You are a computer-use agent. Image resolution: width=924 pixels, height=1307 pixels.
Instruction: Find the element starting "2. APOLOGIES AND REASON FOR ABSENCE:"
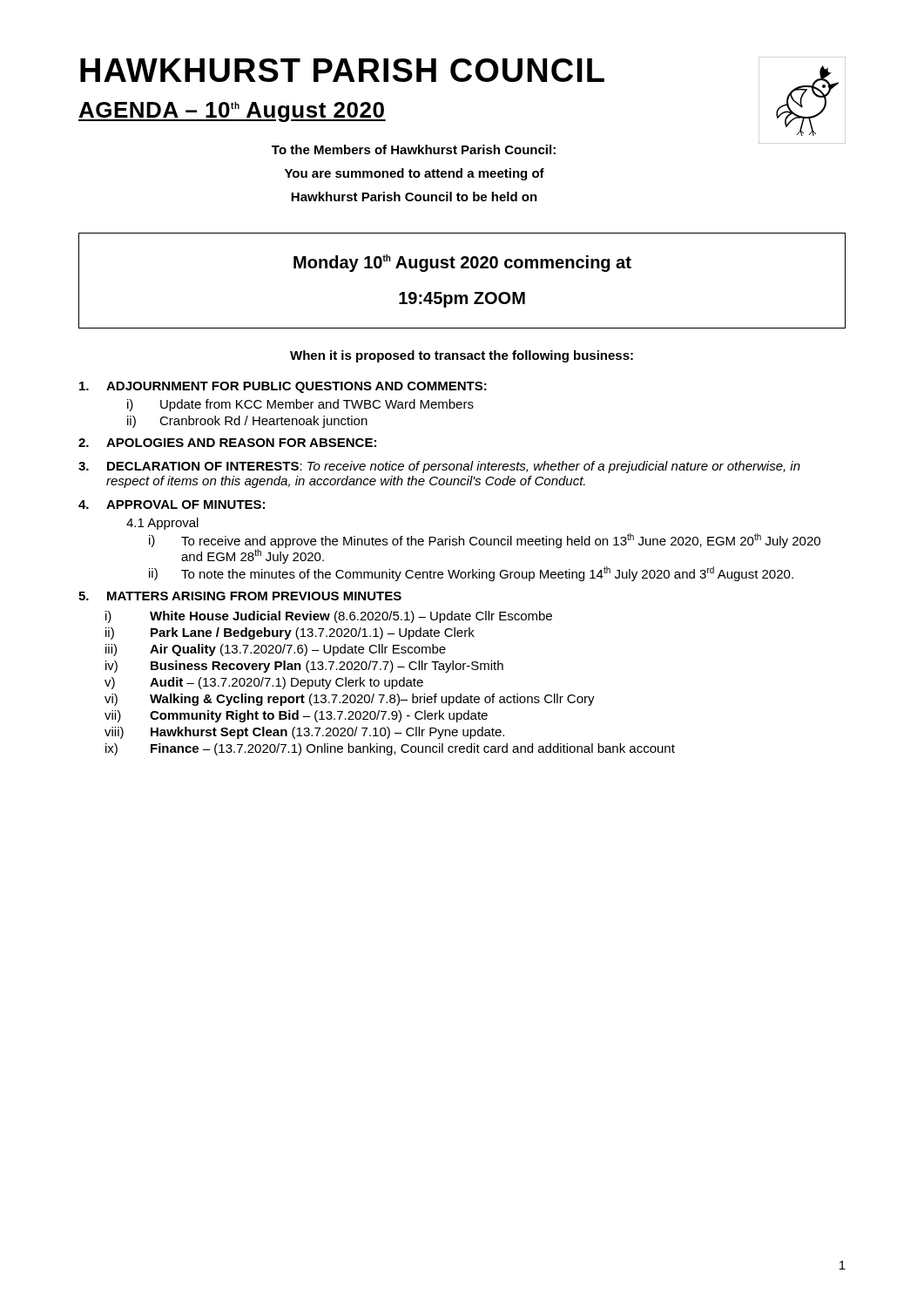tap(227, 443)
